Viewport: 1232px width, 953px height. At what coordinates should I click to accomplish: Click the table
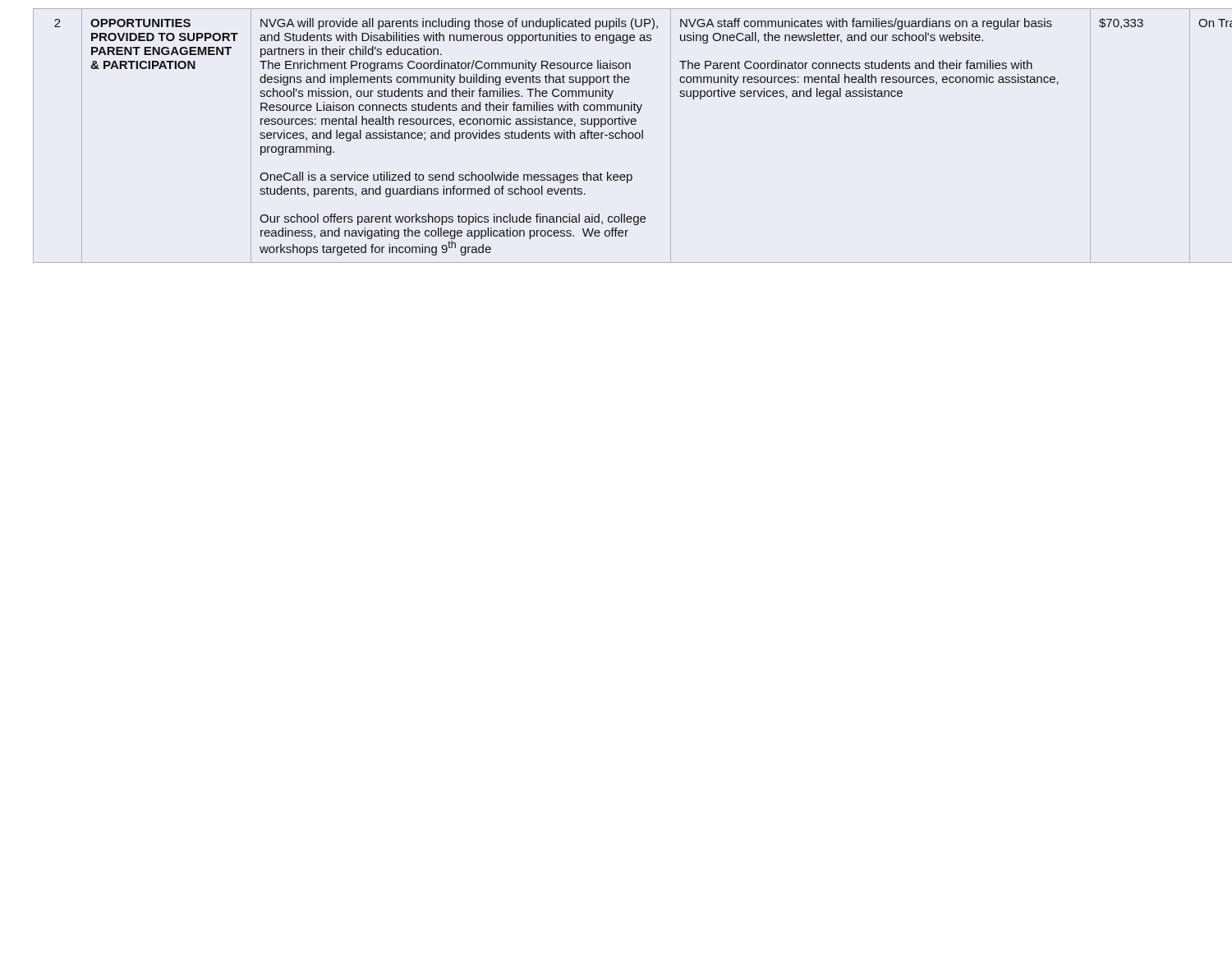coord(616,136)
